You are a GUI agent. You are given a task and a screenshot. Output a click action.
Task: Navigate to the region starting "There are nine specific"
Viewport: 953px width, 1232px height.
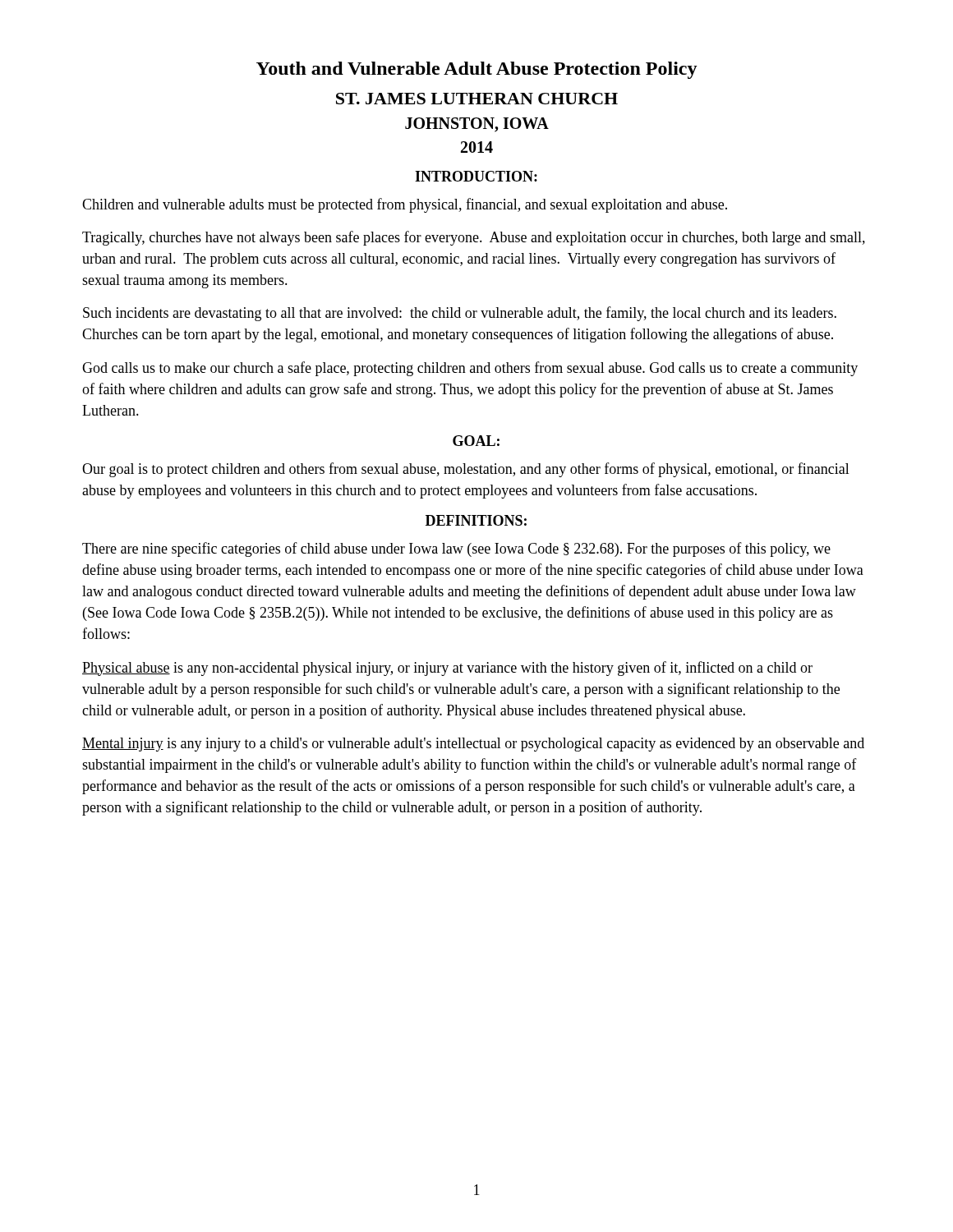pos(476,592)
